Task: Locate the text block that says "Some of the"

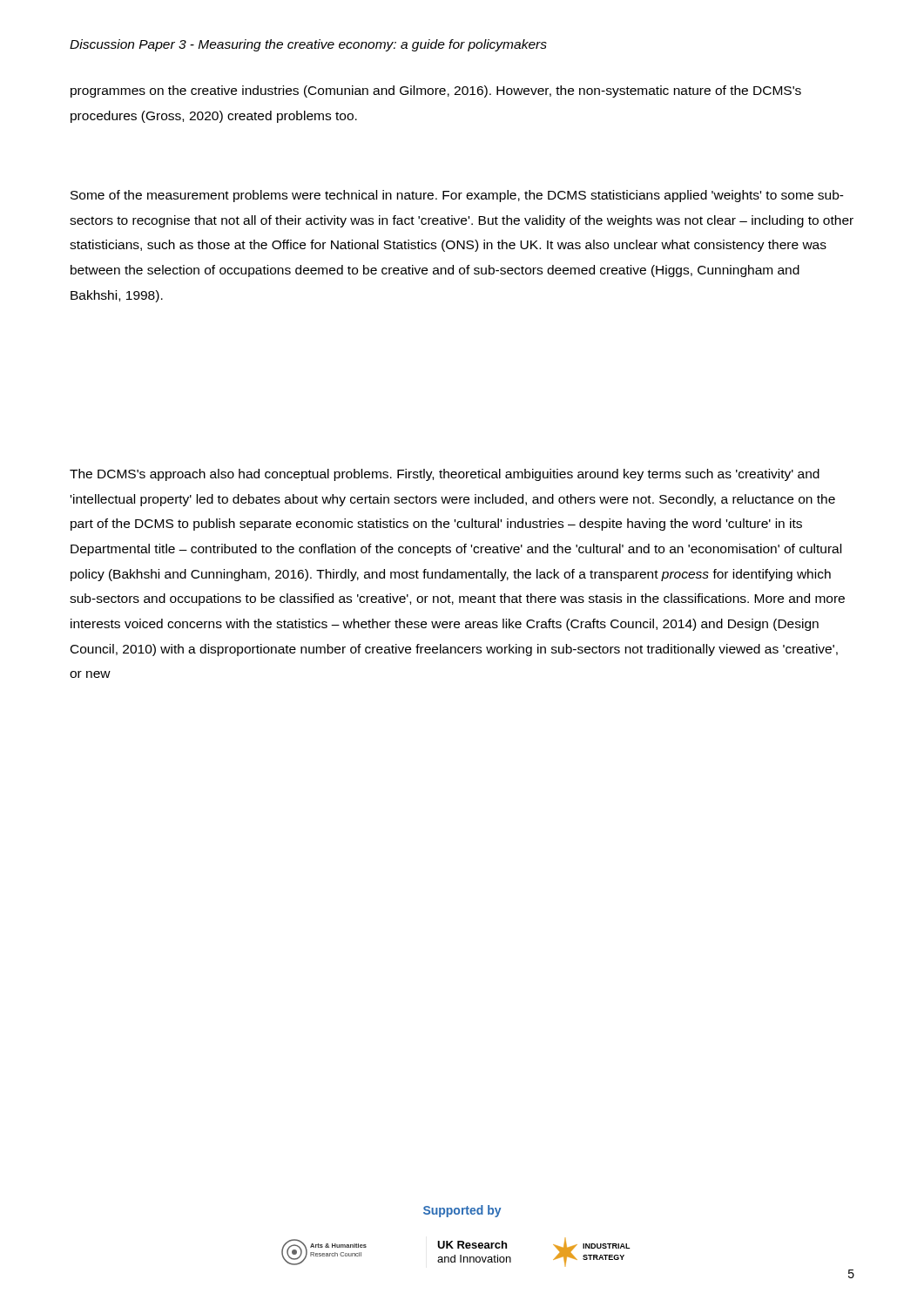Action: pos(462,245)
